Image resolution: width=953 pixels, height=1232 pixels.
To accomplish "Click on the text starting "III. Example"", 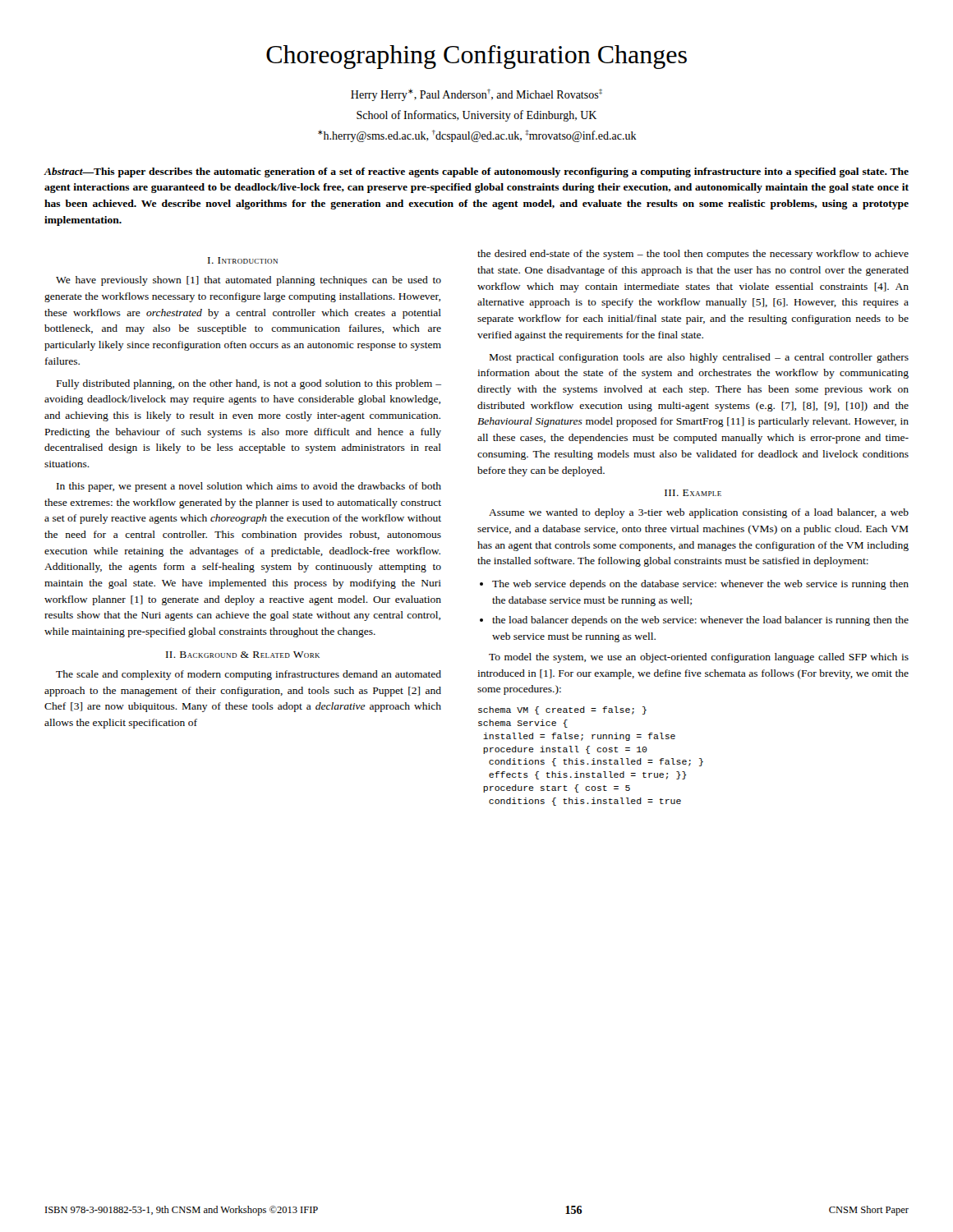I will point(693,493).
